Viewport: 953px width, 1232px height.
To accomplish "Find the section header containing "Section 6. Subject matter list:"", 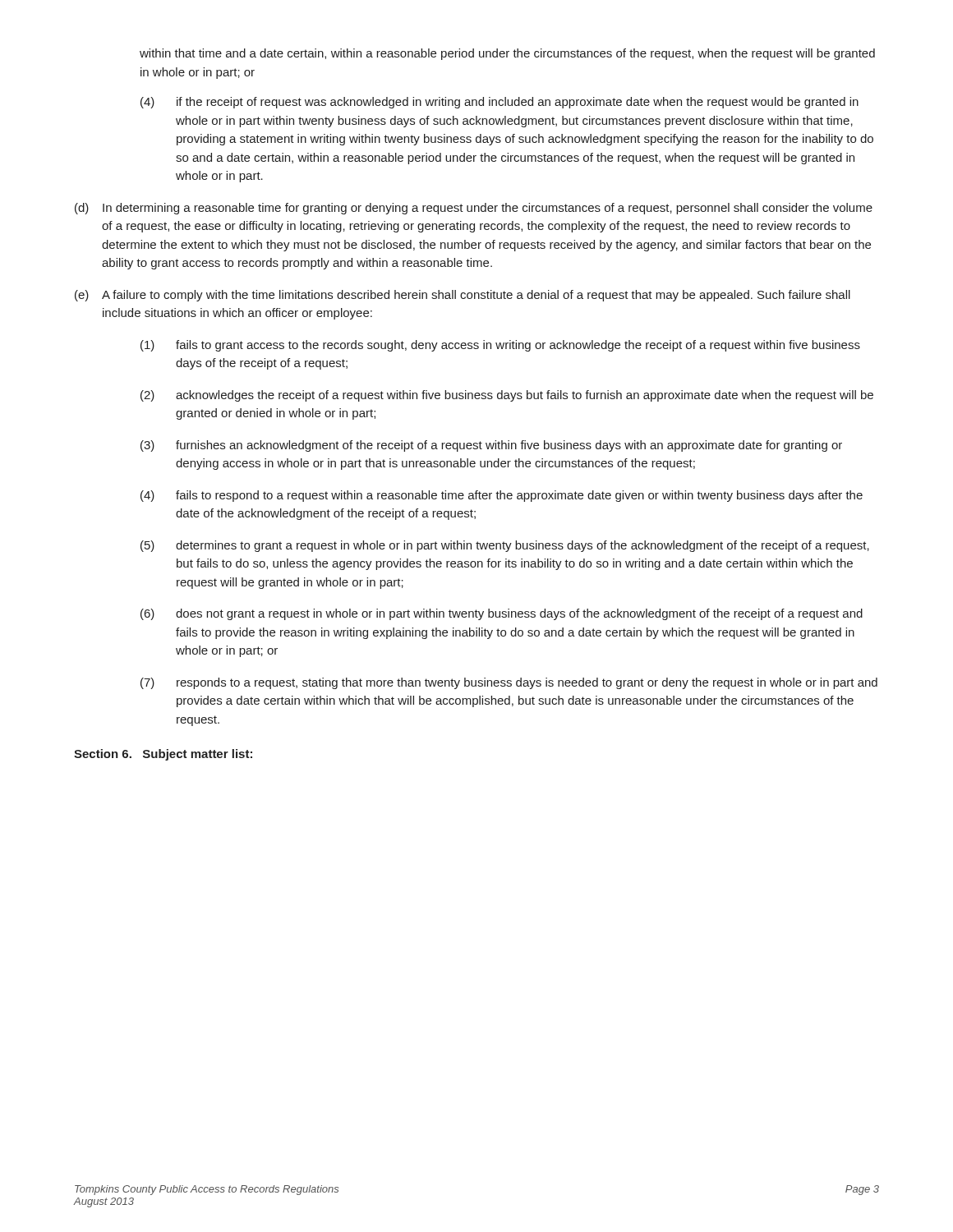I will 164,754.
